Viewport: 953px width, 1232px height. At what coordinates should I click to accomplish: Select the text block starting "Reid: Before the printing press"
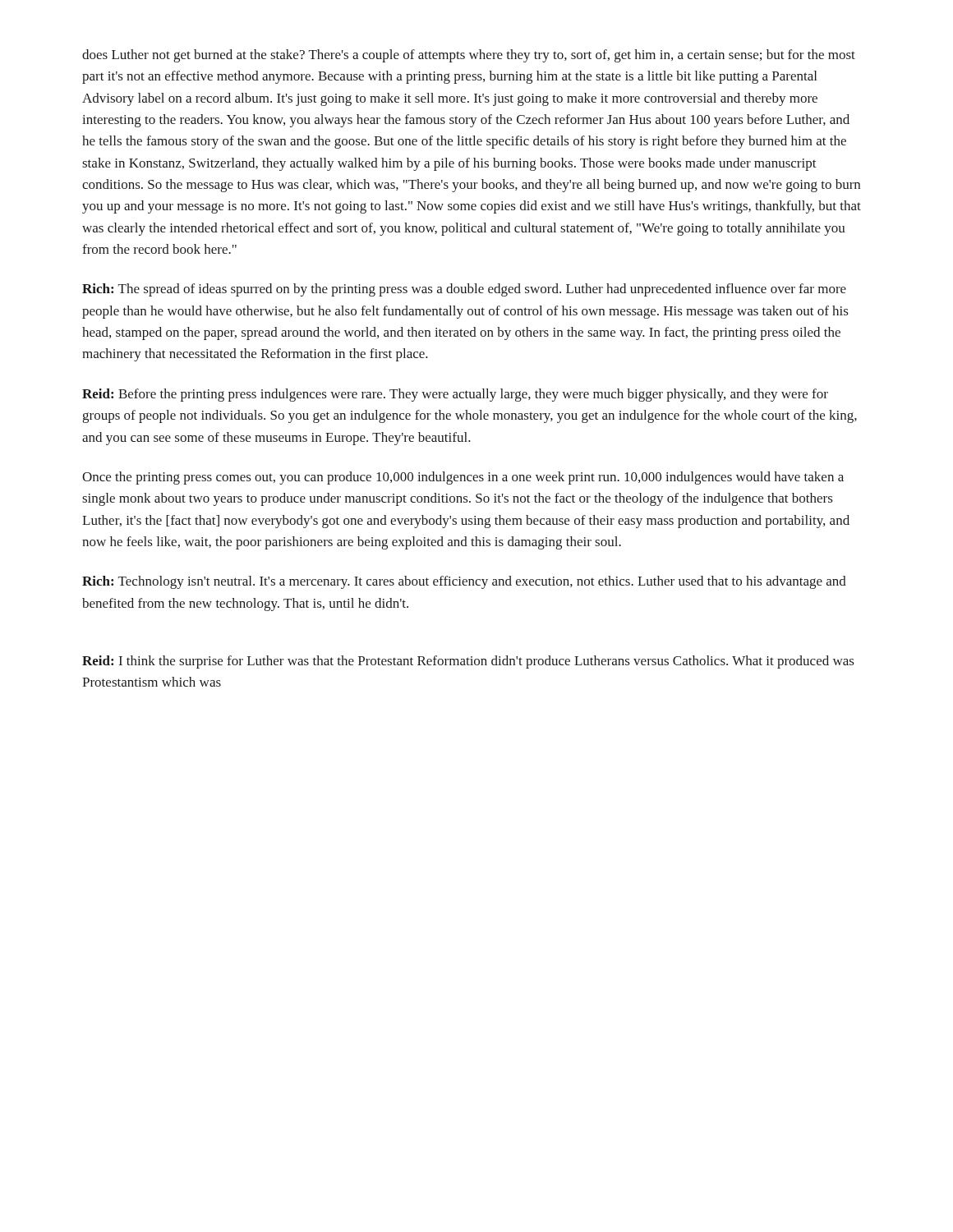coord(472,416)
